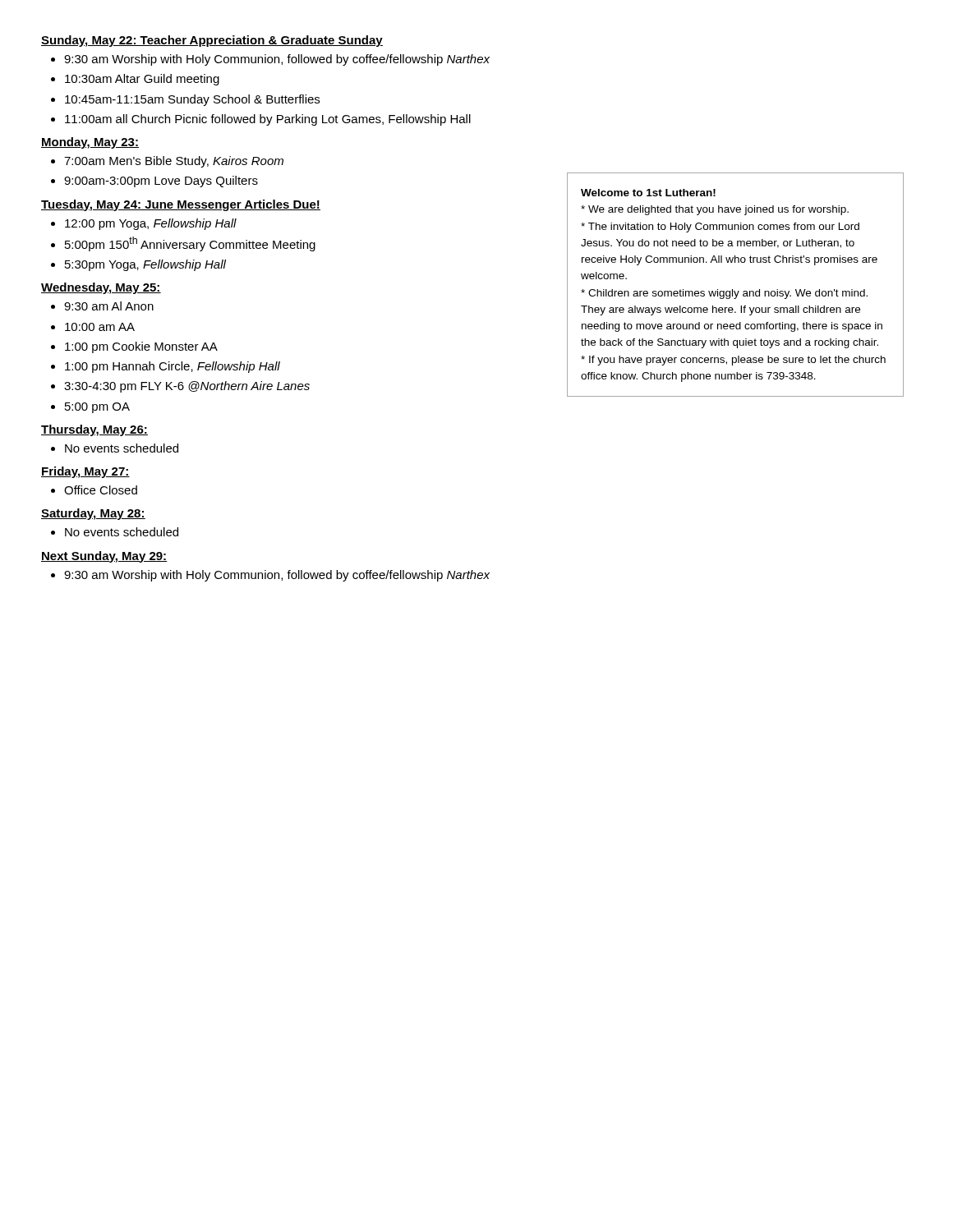This screenshot has height=1232, width=953.
Task: Find "9:00am-3:00pm Love Days Quilters" on this page
Action: pos(161,180)
